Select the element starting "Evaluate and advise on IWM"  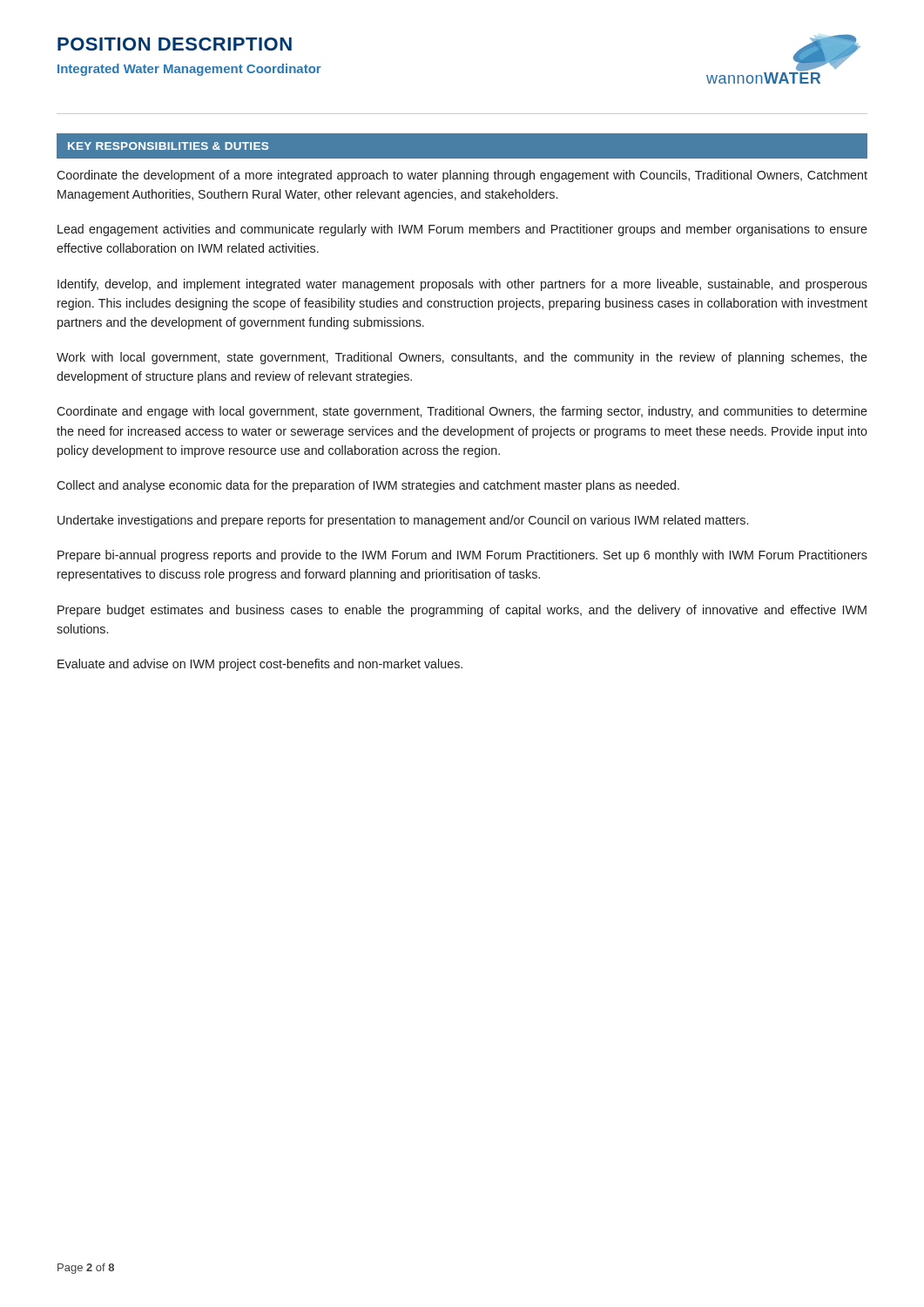[x=260, y=664]
